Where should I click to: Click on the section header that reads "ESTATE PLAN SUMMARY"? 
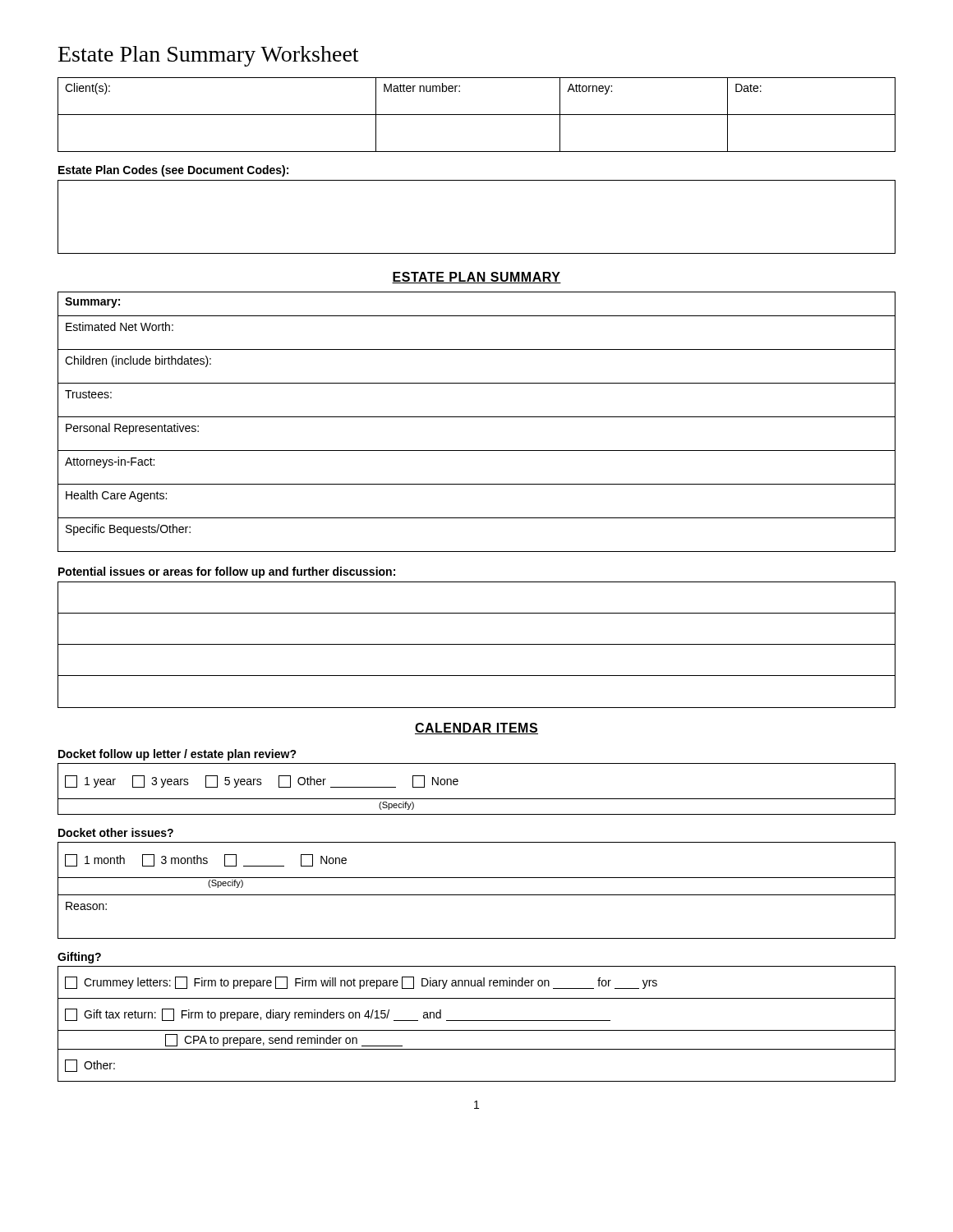pyautogui.click(x=476, y=278)
